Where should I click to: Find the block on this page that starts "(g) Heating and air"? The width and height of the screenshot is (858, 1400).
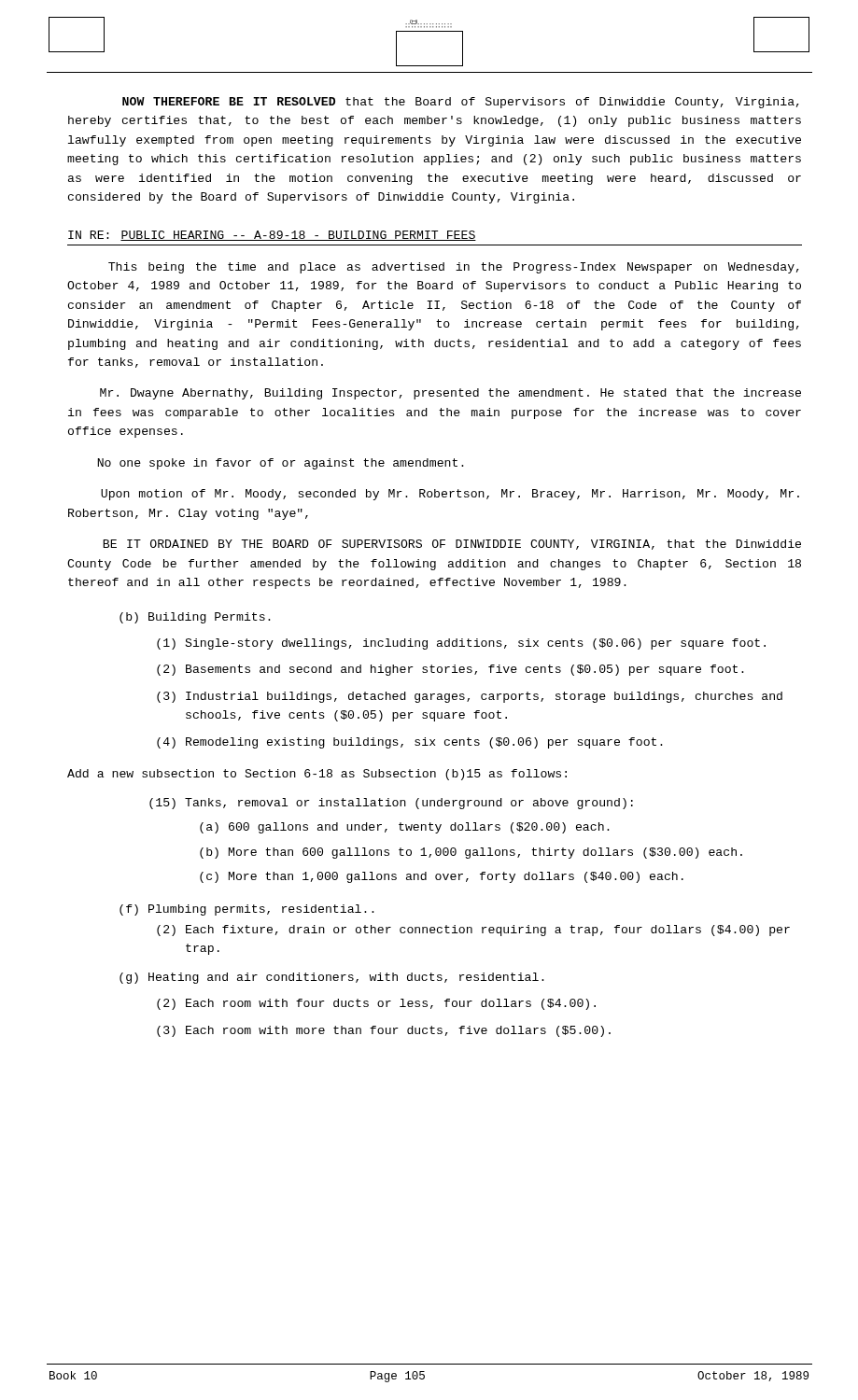453,978
